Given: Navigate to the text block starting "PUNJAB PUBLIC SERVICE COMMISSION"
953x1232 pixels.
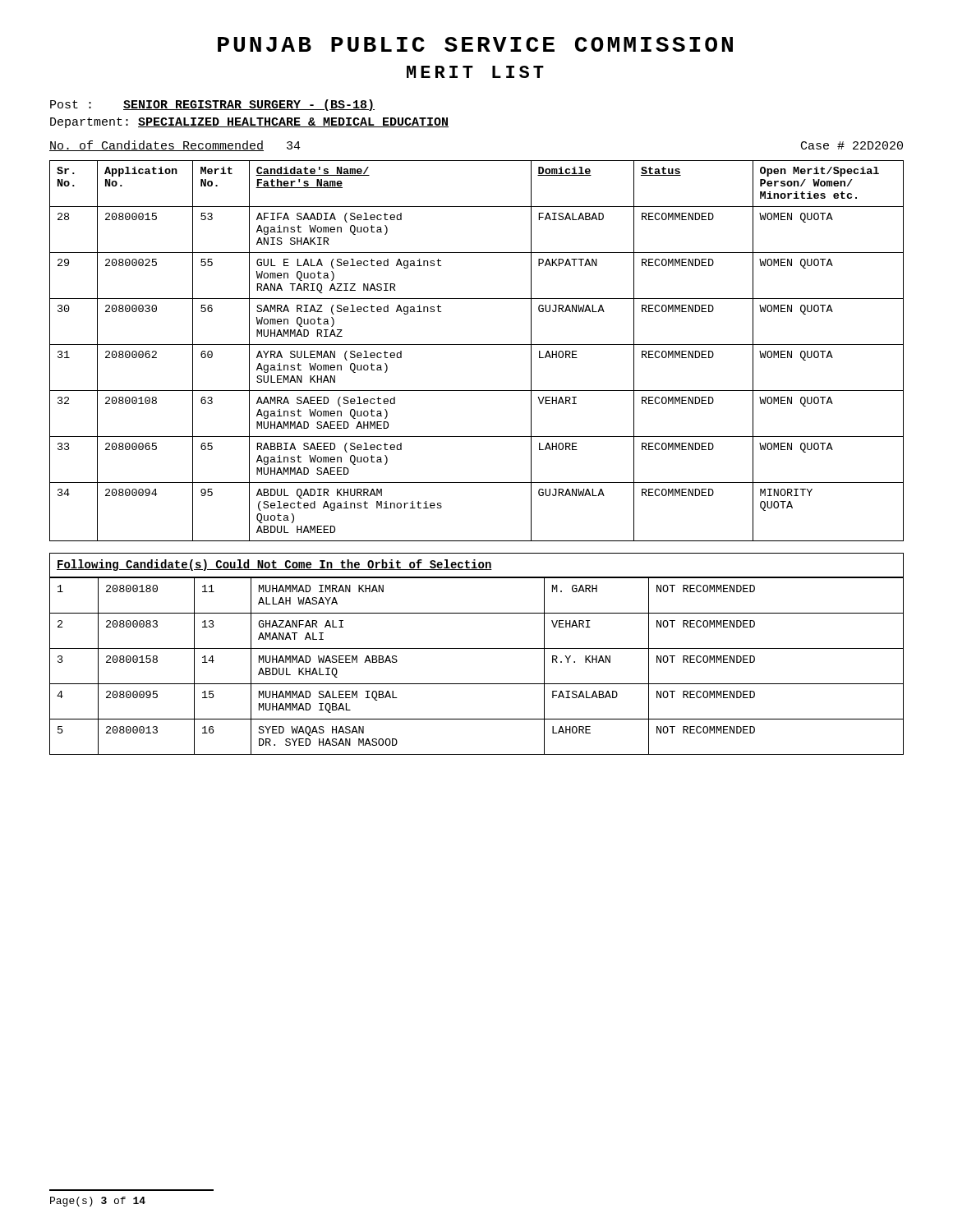Looking at the screenshot, I should (476, 46).
